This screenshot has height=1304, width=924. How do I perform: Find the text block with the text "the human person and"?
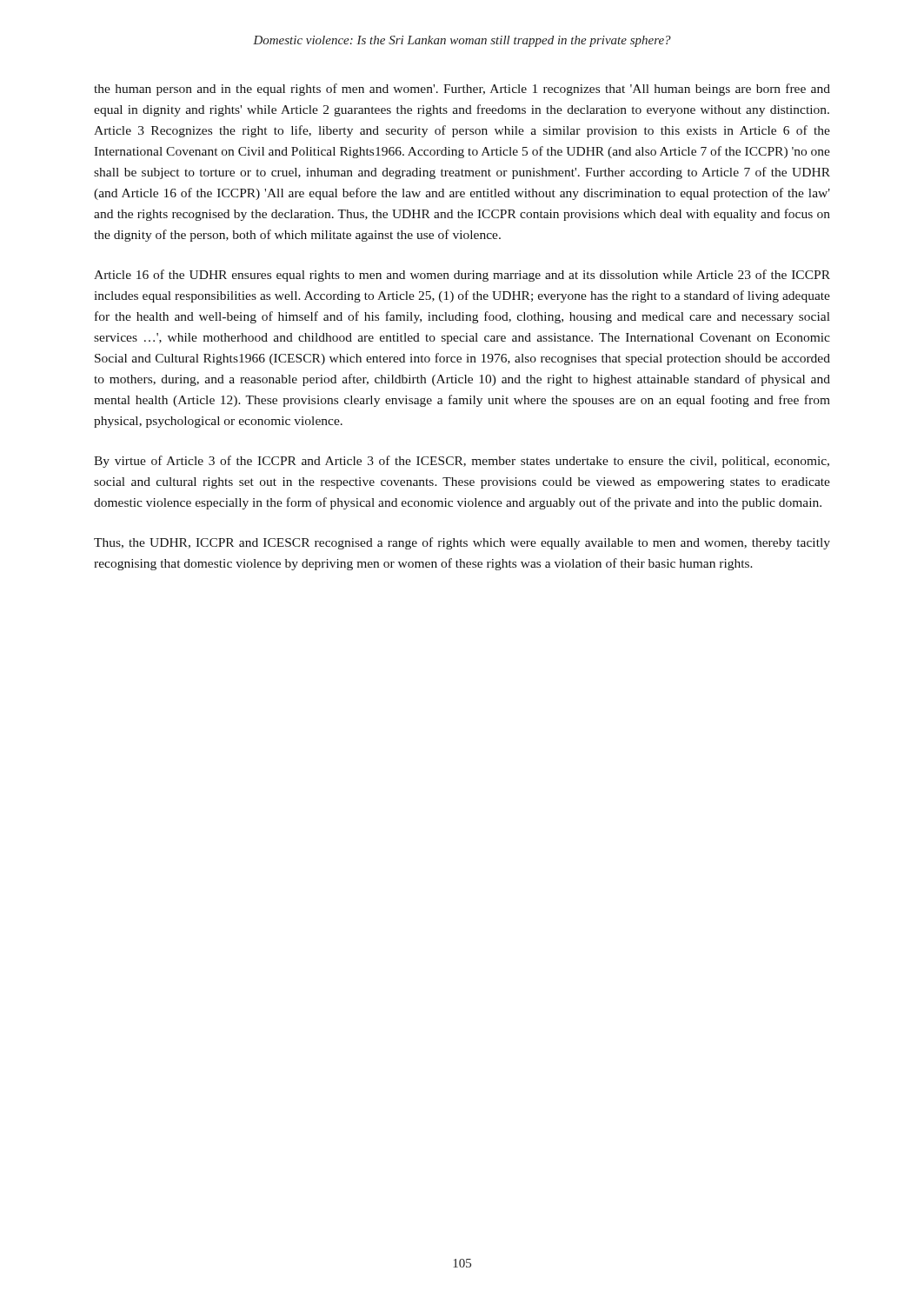[x=462, y=161]
